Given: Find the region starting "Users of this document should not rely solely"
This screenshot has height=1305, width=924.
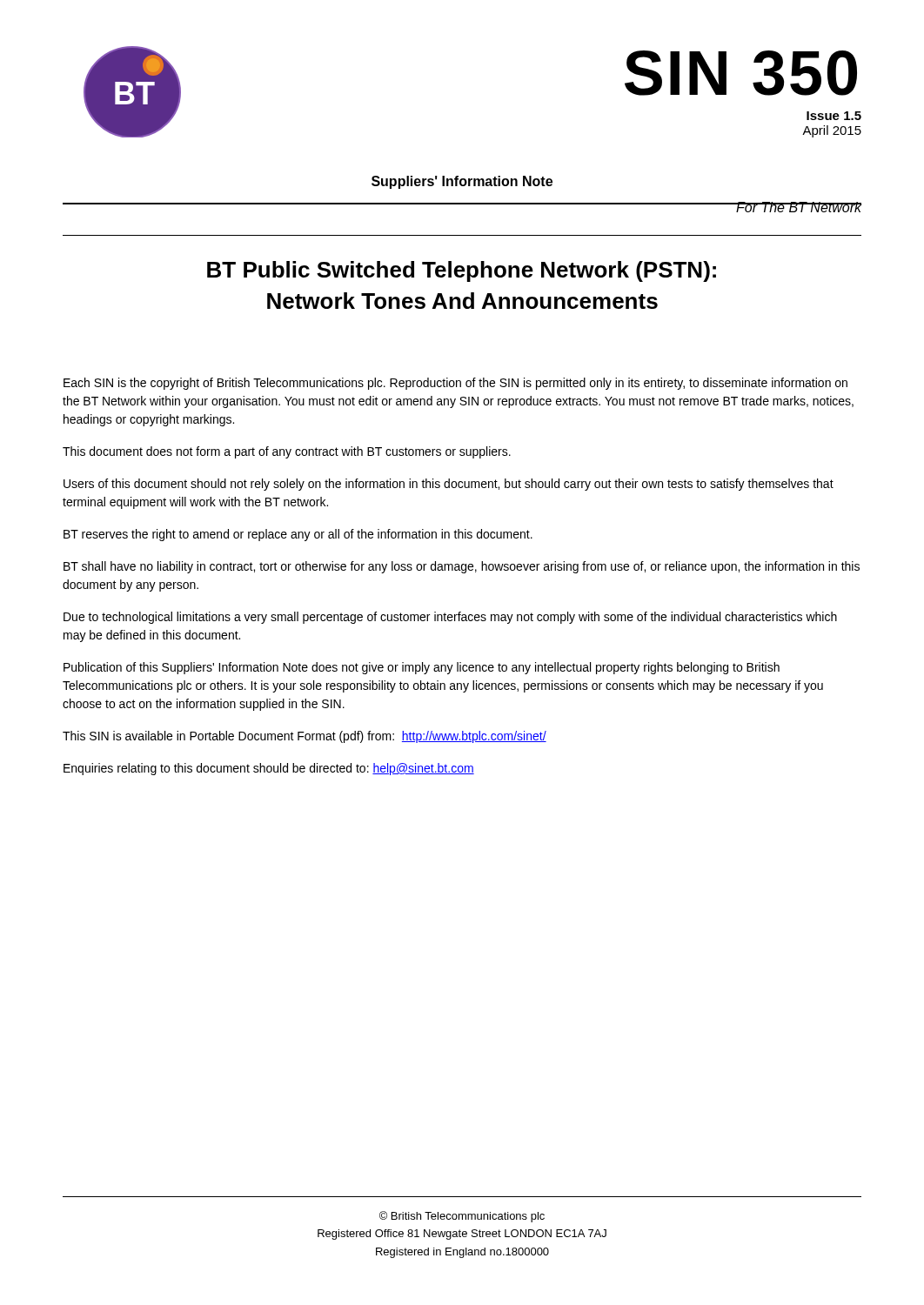Looking at the screenshot, I should (x=462, y=493).
